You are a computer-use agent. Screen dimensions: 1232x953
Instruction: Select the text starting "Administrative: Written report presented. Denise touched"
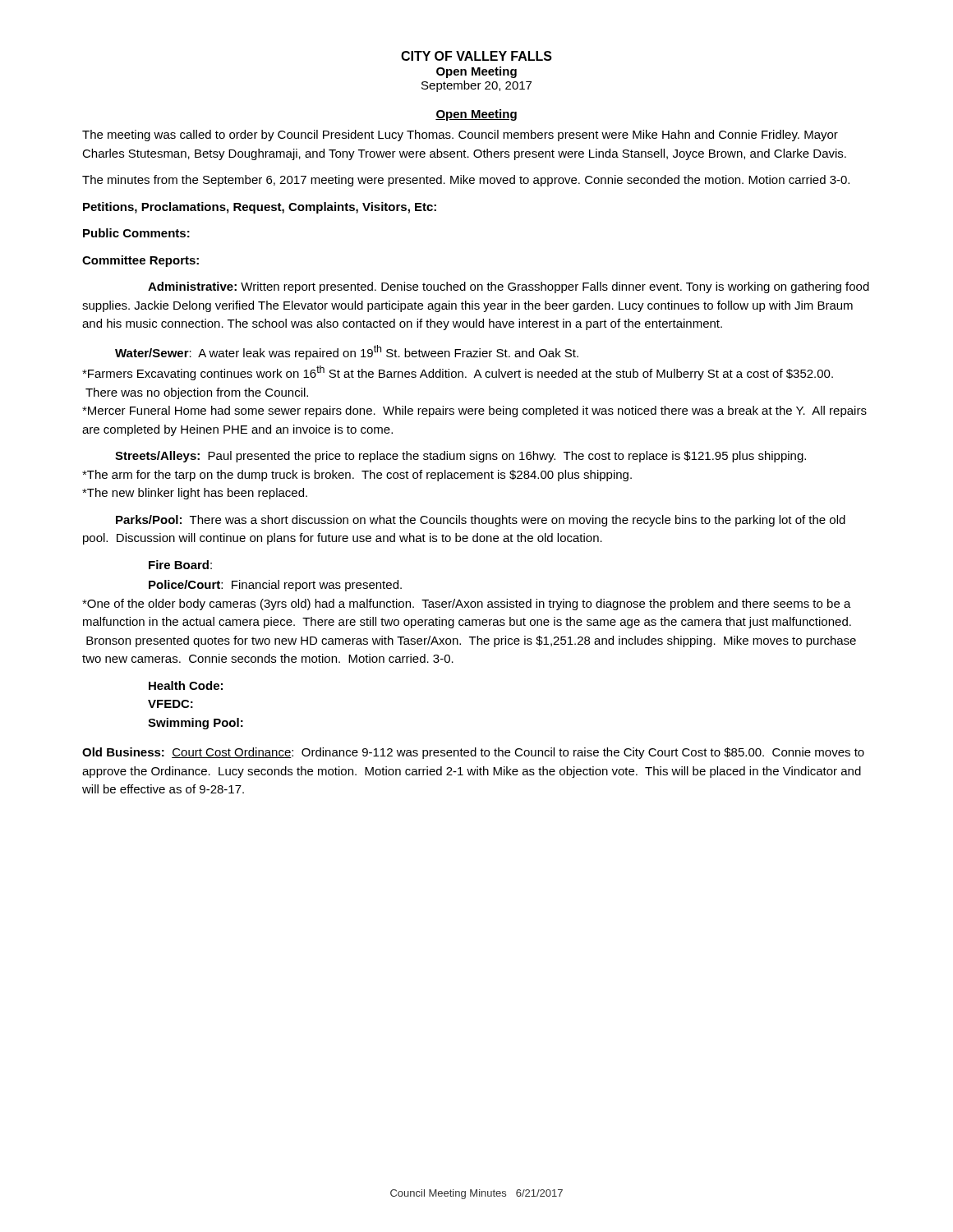click(x=476, y=305)
